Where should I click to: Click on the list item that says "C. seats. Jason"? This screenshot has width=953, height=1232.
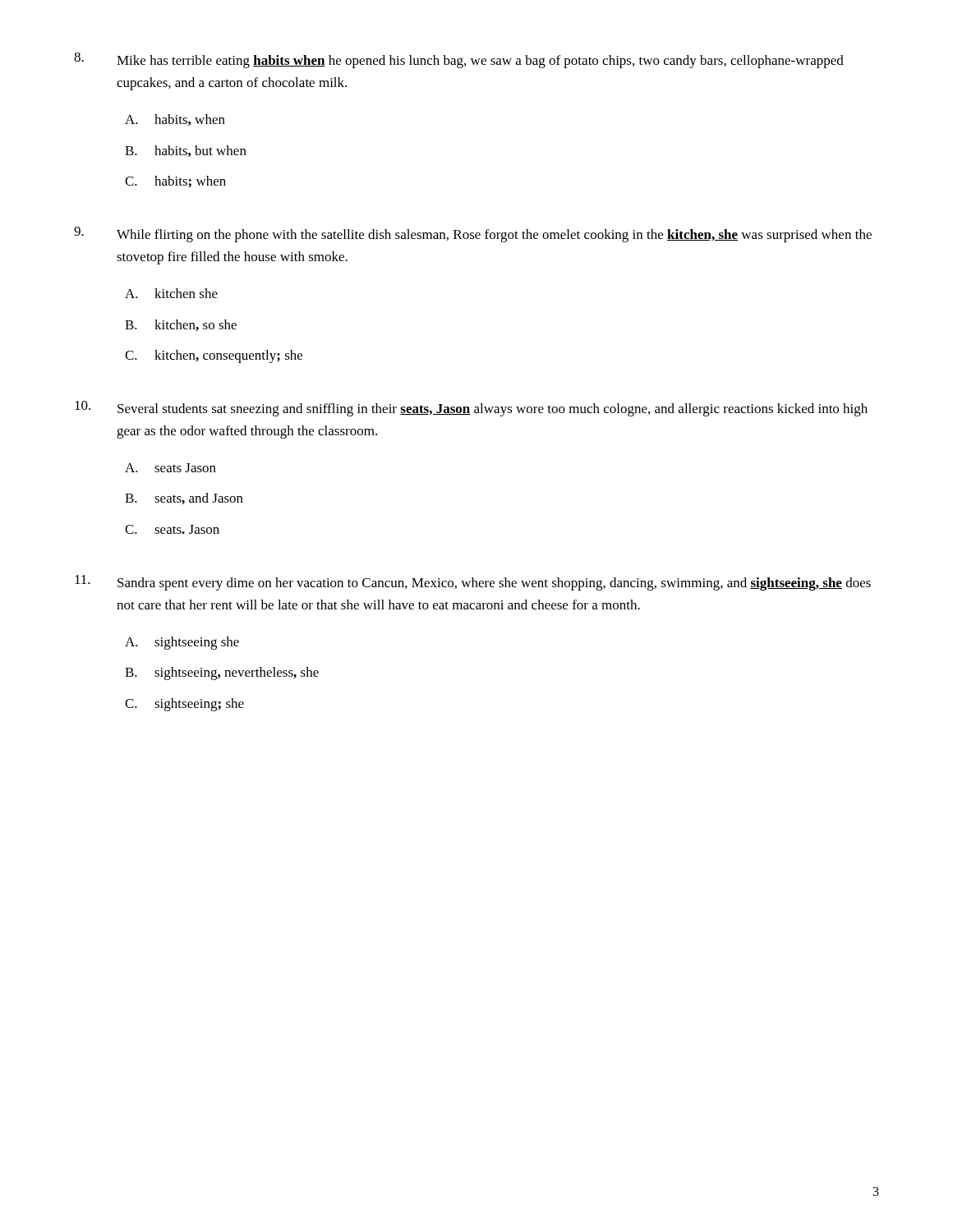point(172,529)
